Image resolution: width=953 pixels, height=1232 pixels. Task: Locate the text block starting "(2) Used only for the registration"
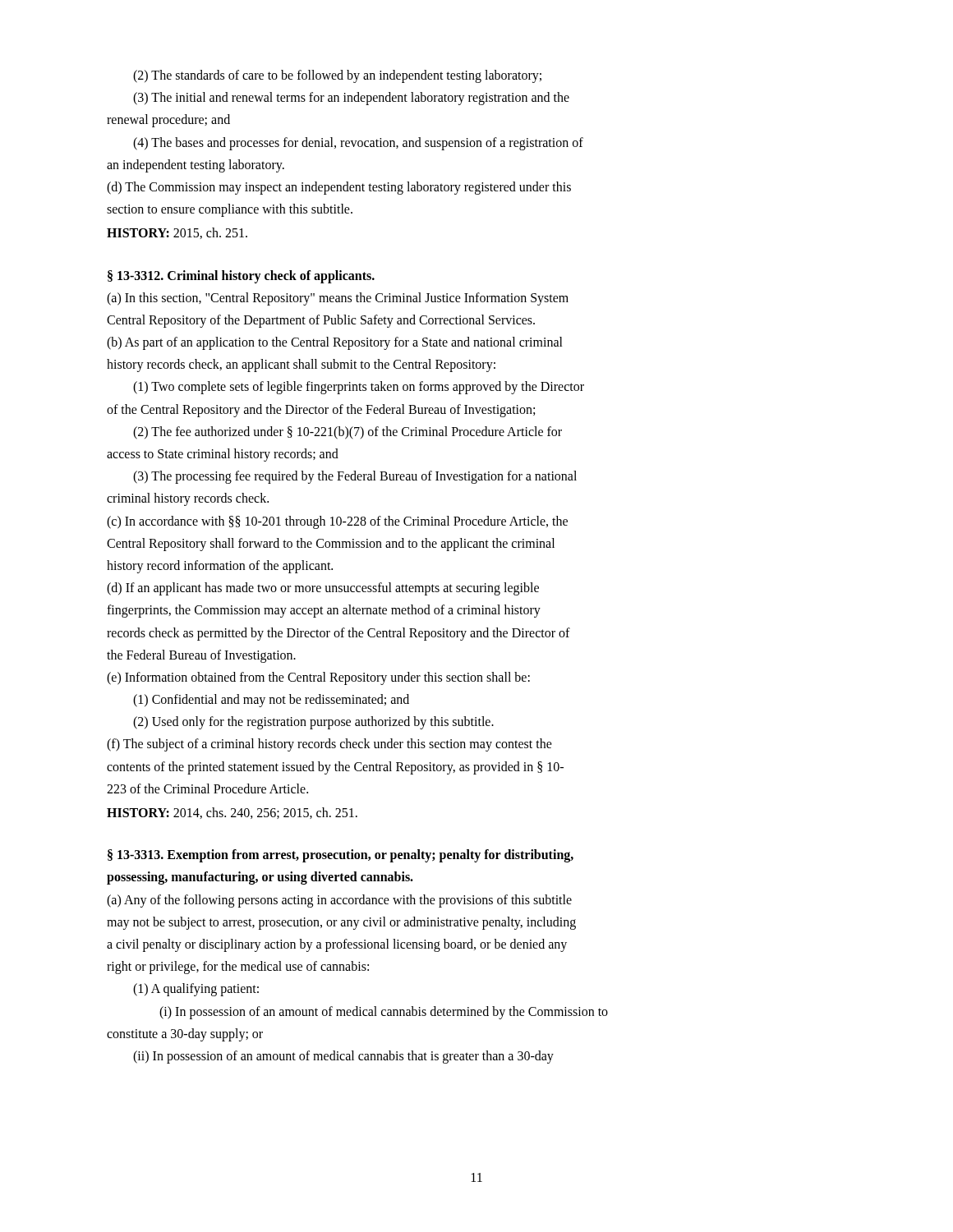(x=472, y=722)
